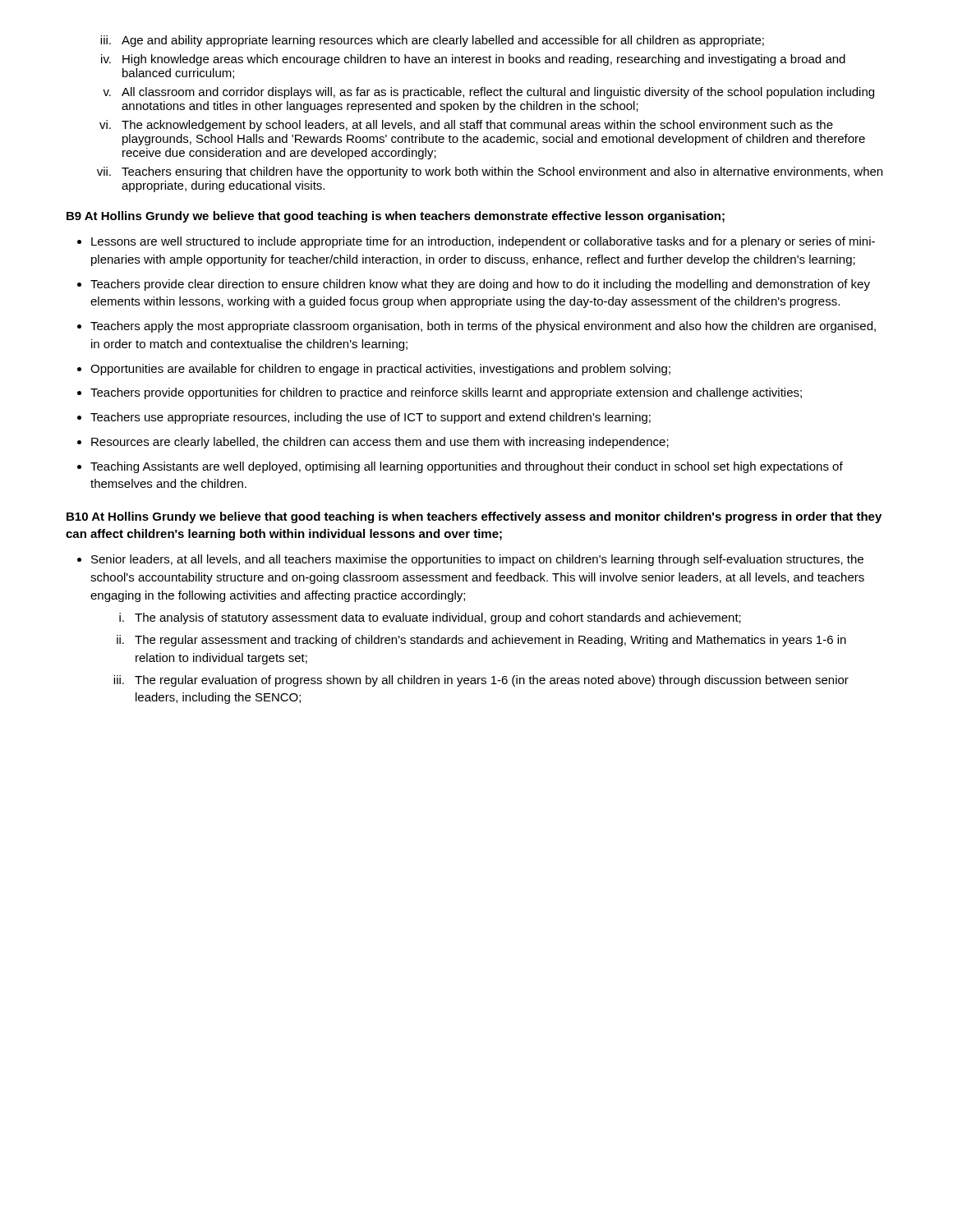
Task: Locate the section header that opens with "B10 At Hollins Grundy we"
Action: (x=474, y=525)
